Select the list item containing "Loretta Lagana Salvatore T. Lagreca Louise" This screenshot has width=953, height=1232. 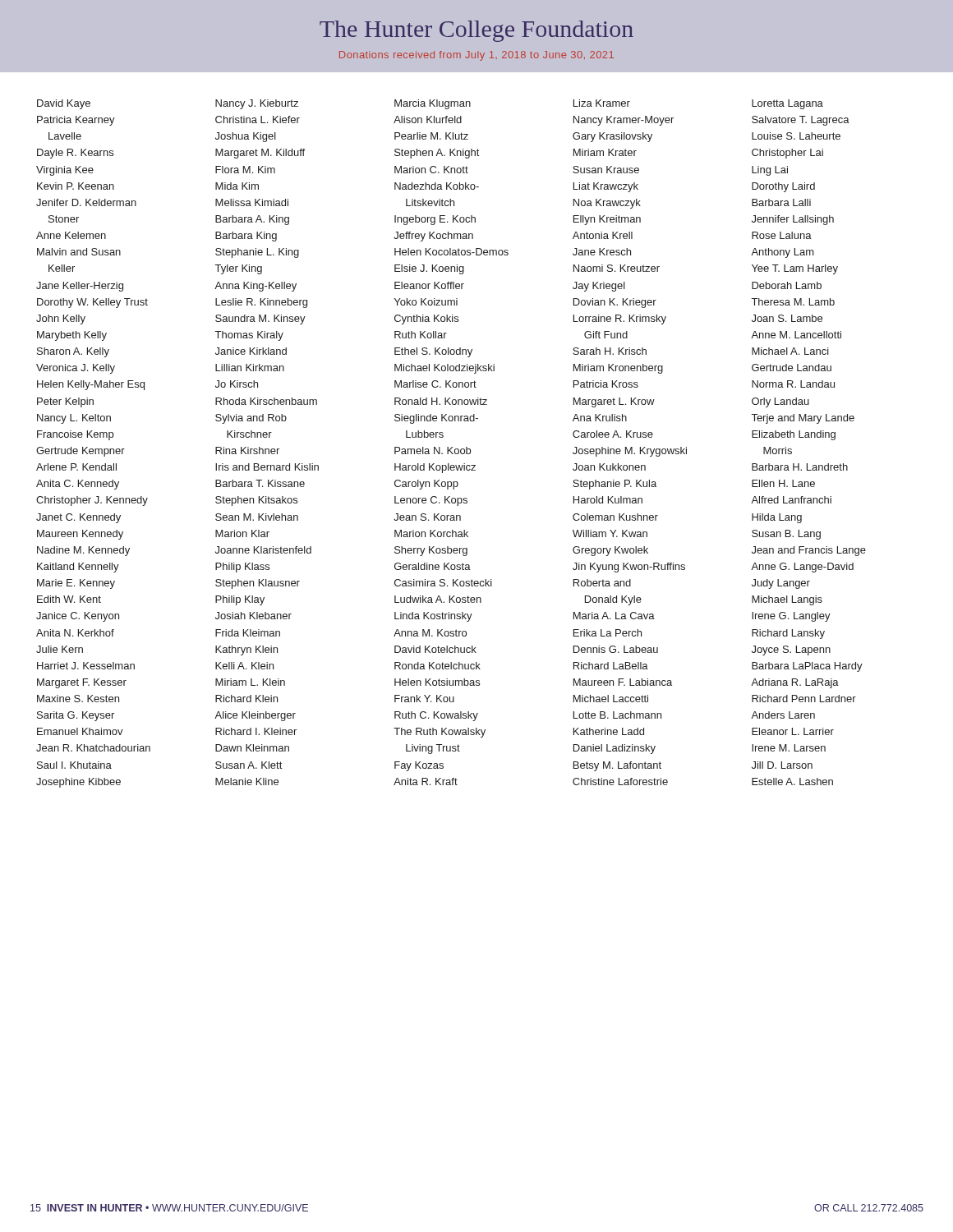[834, 443]
